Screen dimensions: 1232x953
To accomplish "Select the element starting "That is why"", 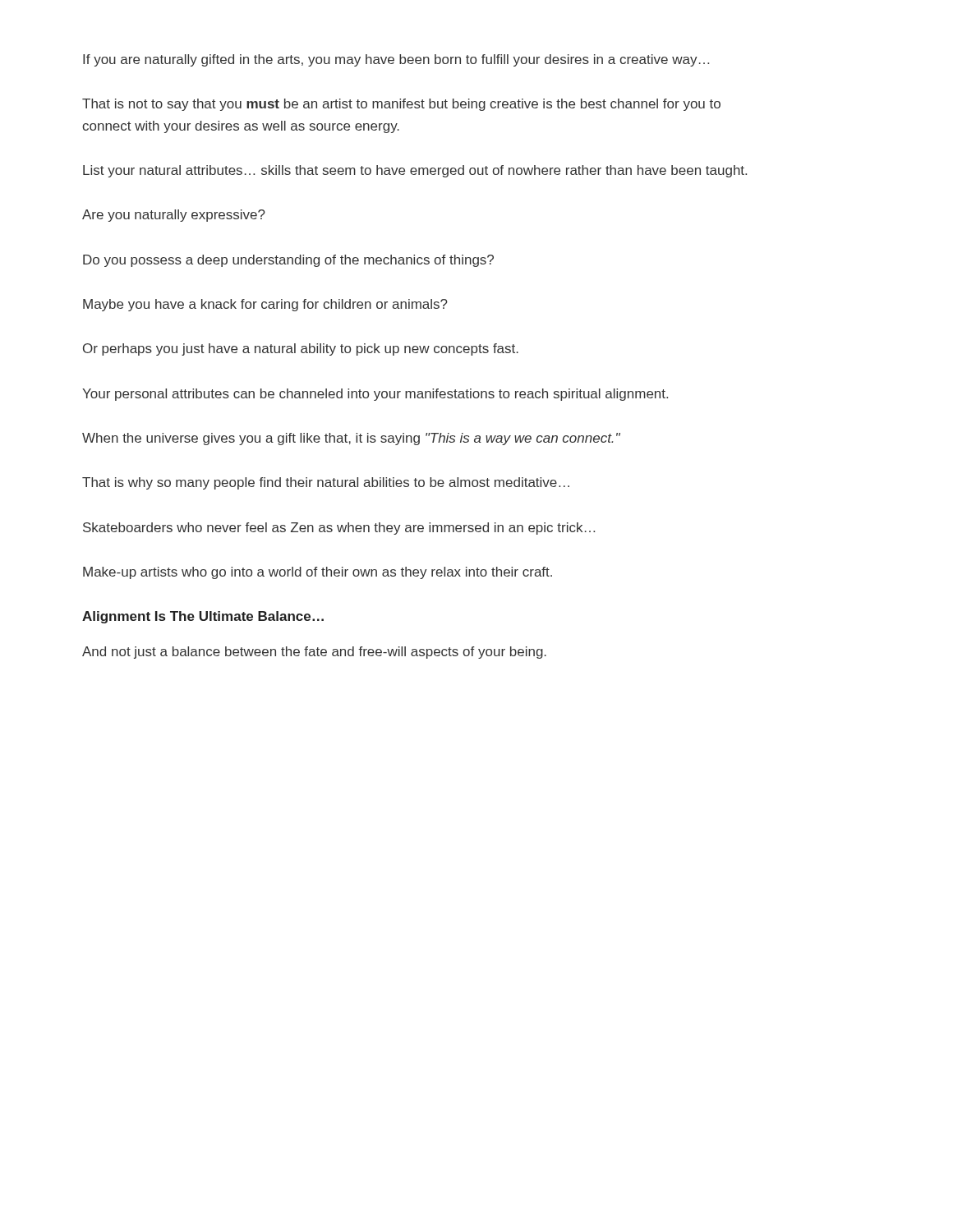I will pos(327,483).
